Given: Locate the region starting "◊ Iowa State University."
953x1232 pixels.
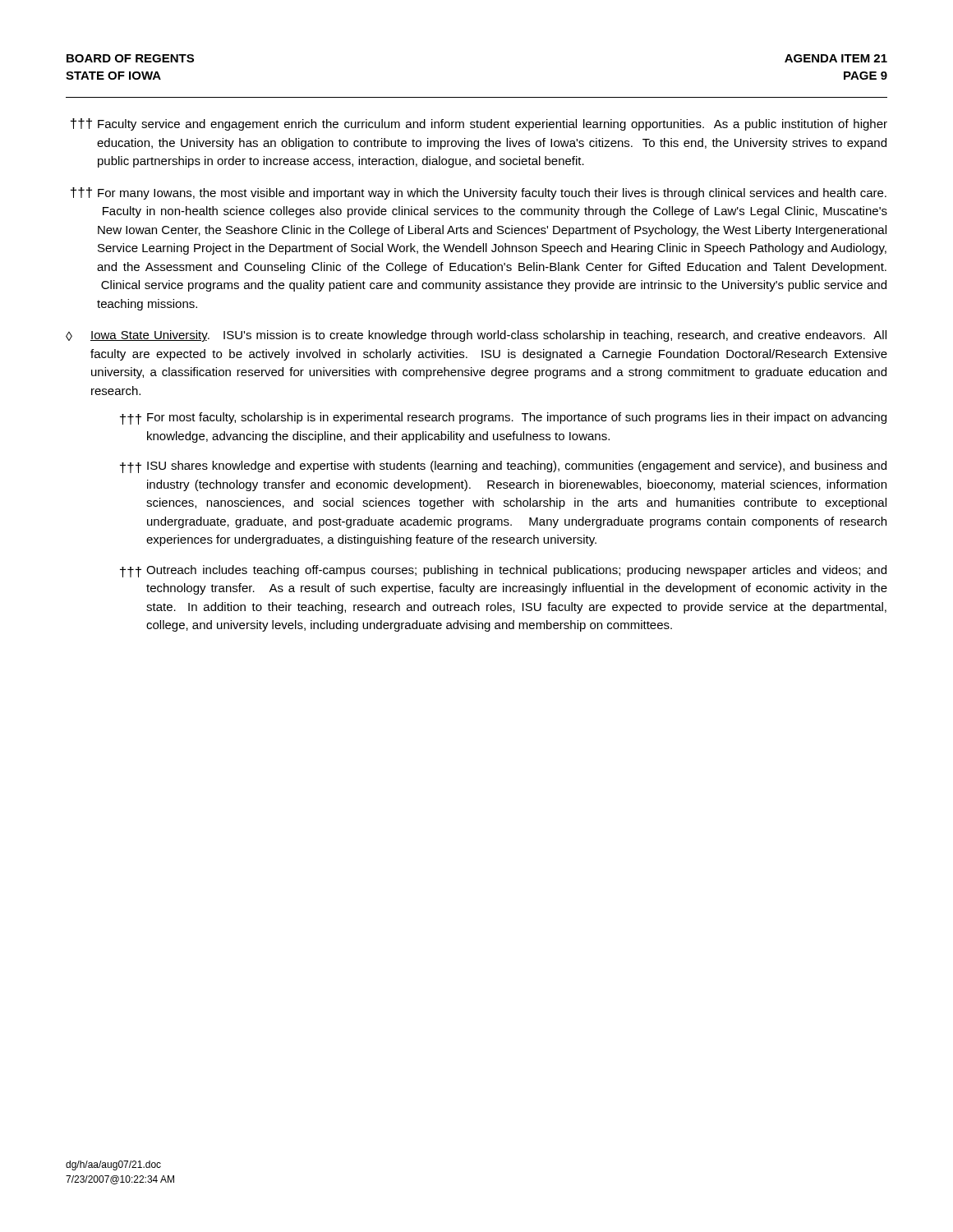Looking at the screenshot, I should click(476, 486).
